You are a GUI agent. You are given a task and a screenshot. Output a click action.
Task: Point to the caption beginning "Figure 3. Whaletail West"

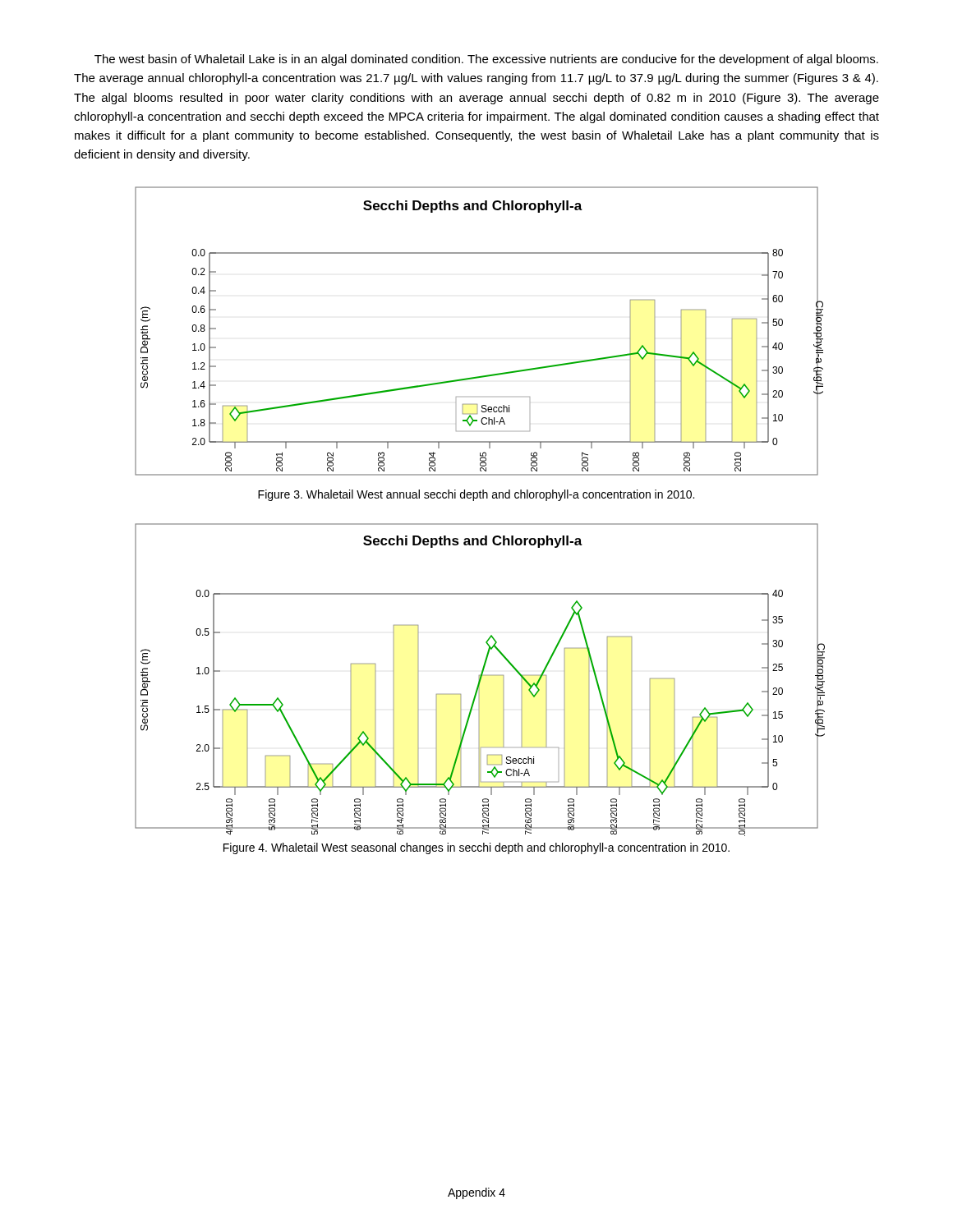coord(476,494)
